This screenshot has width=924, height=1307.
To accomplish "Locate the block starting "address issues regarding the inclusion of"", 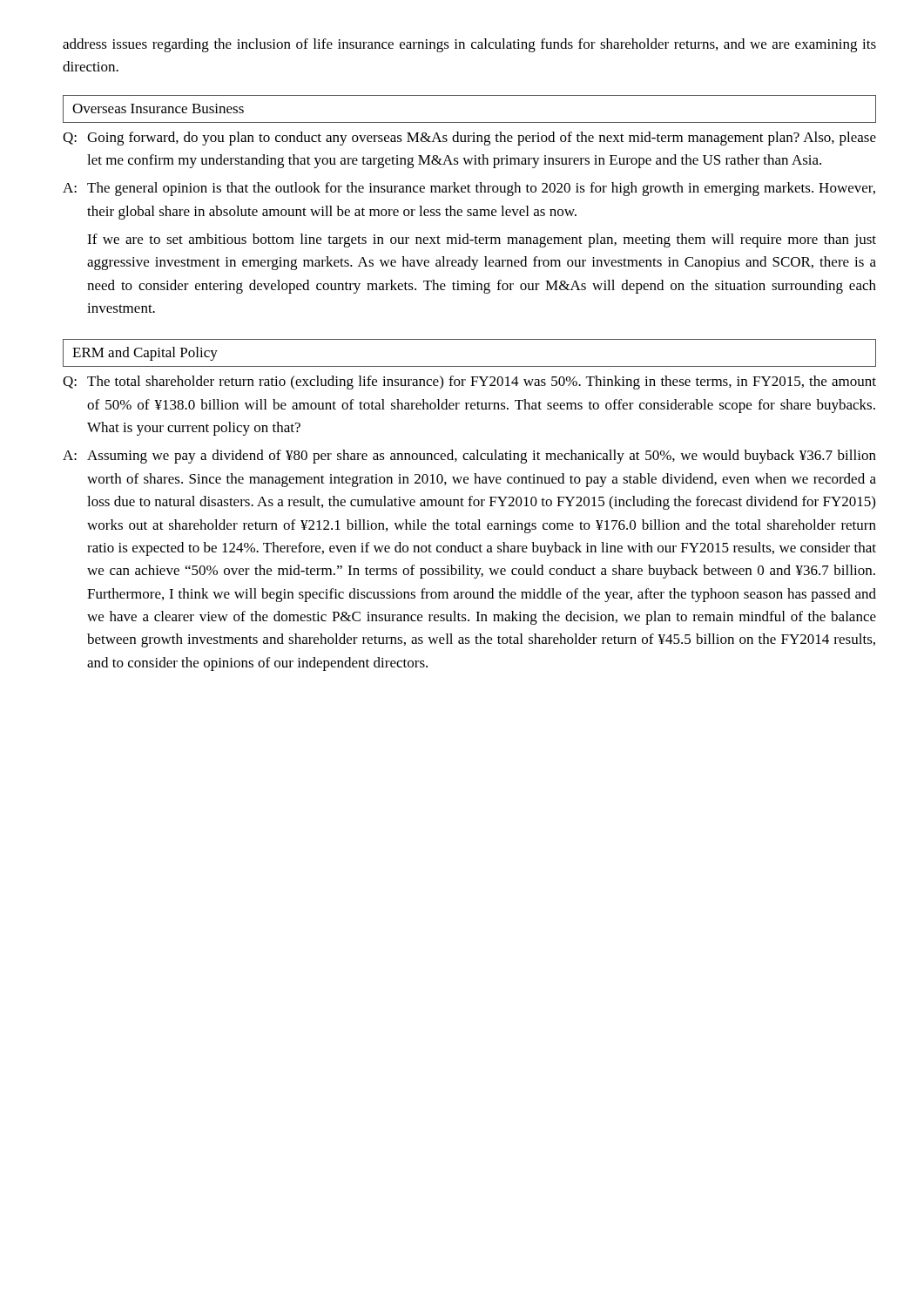I will click(x=469, y=55).
